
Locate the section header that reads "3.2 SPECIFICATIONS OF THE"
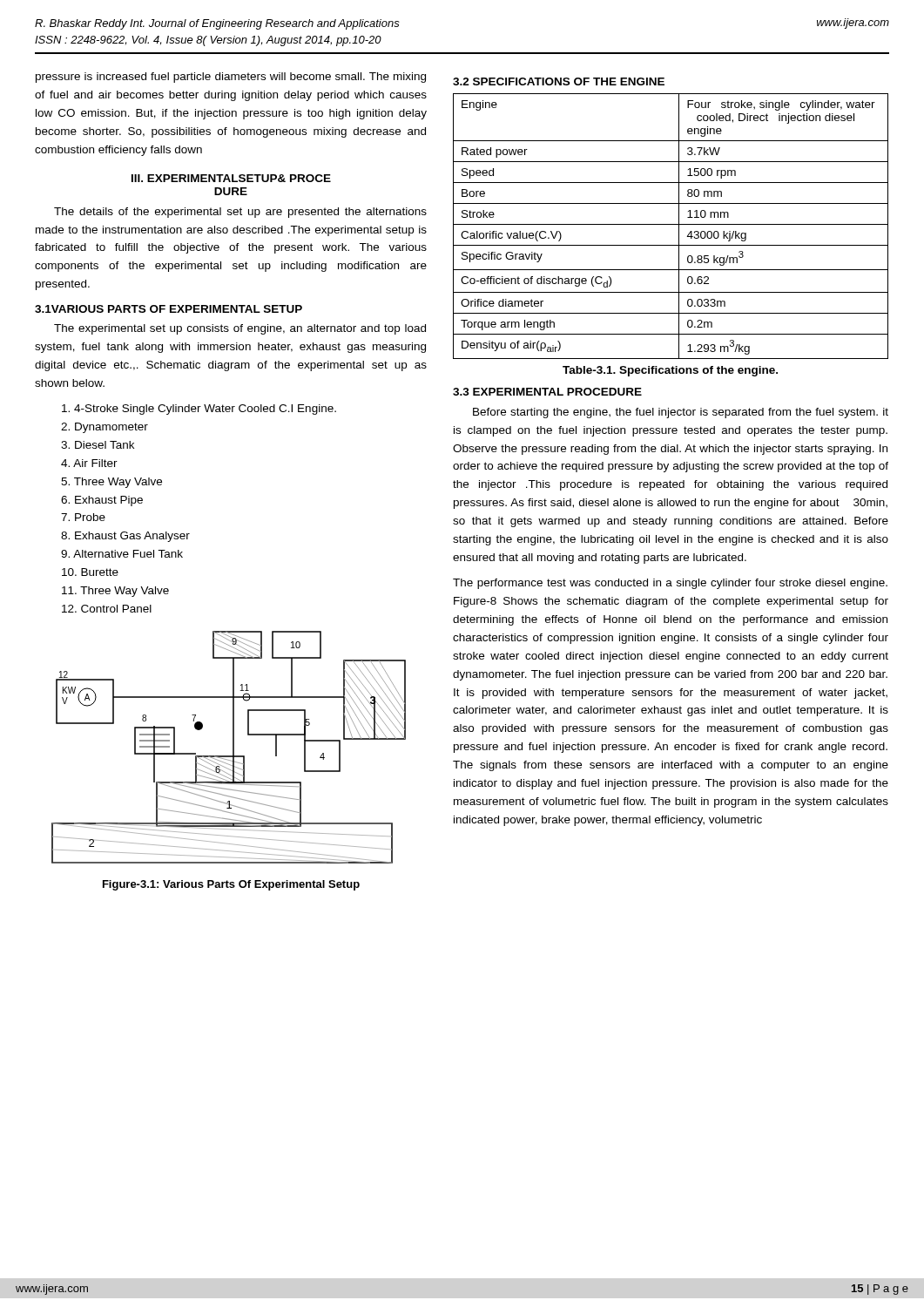(559, 81)
